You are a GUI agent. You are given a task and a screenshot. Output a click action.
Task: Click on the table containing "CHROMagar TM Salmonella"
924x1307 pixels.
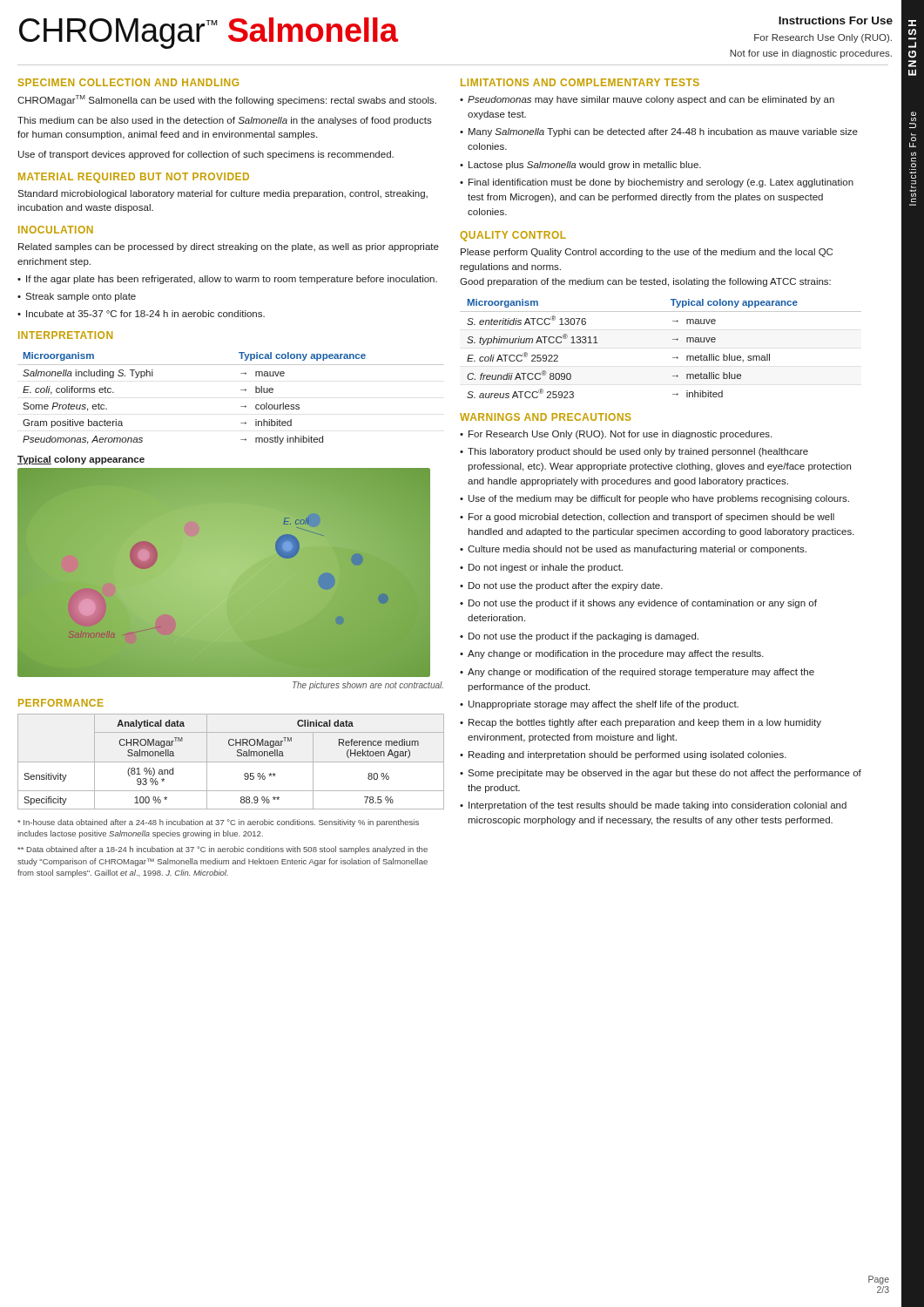pyautogui.click(x=231, y=762)
